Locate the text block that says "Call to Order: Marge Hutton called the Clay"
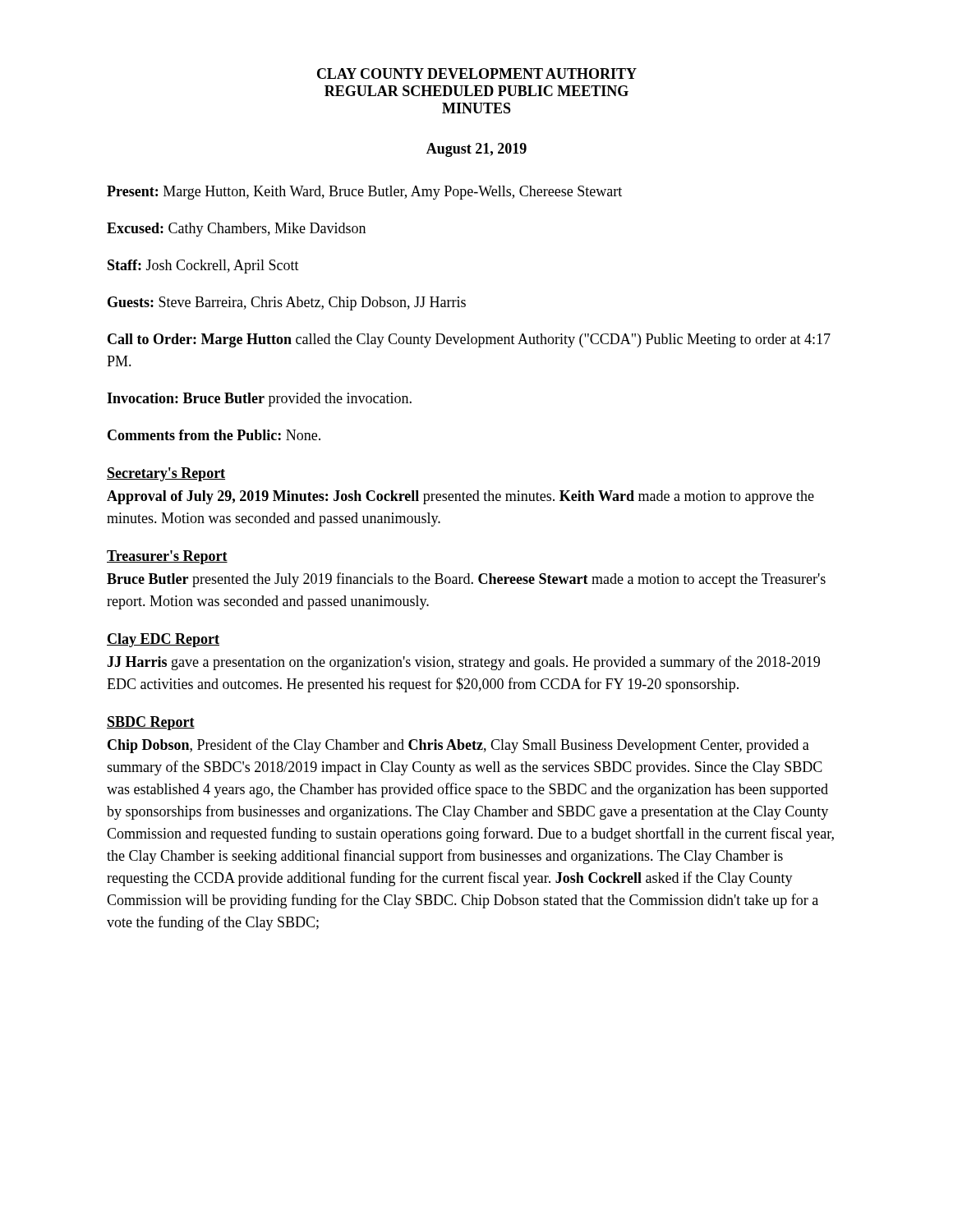 [469, 350]
